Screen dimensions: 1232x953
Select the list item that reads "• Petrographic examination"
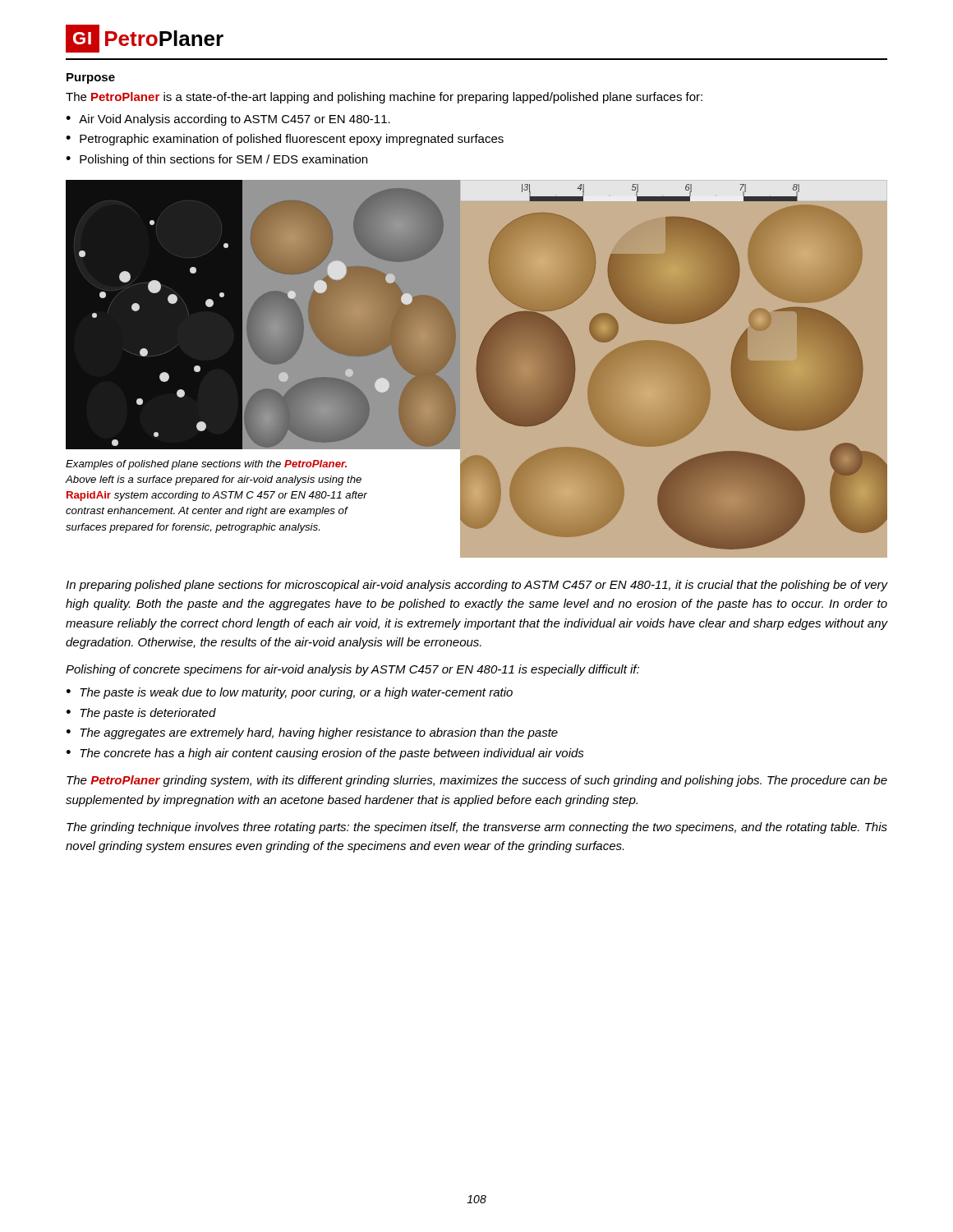point(285,139)
